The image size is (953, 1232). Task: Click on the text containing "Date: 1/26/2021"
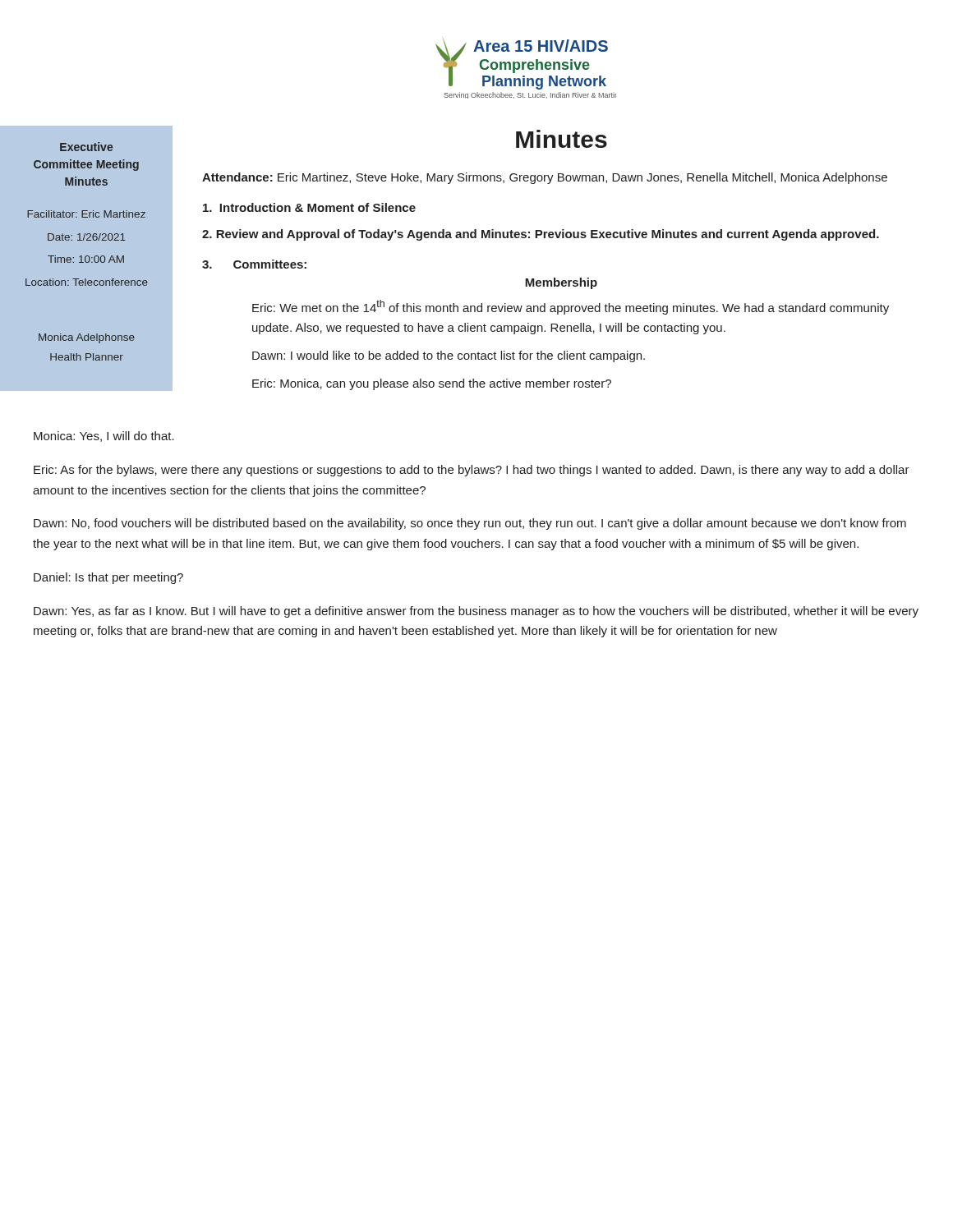(86, 237)
